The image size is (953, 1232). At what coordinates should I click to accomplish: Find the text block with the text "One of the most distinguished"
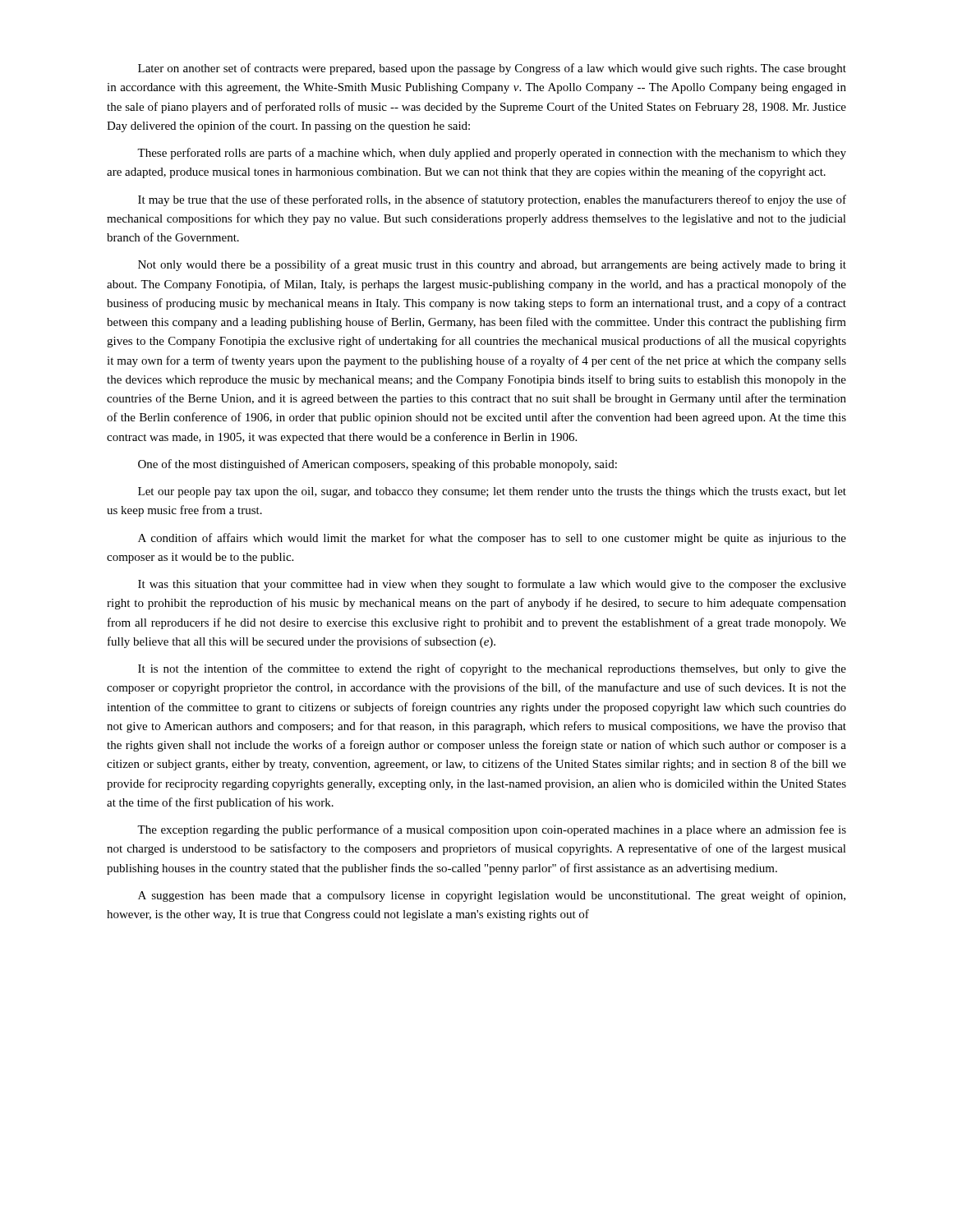point(476,464)
